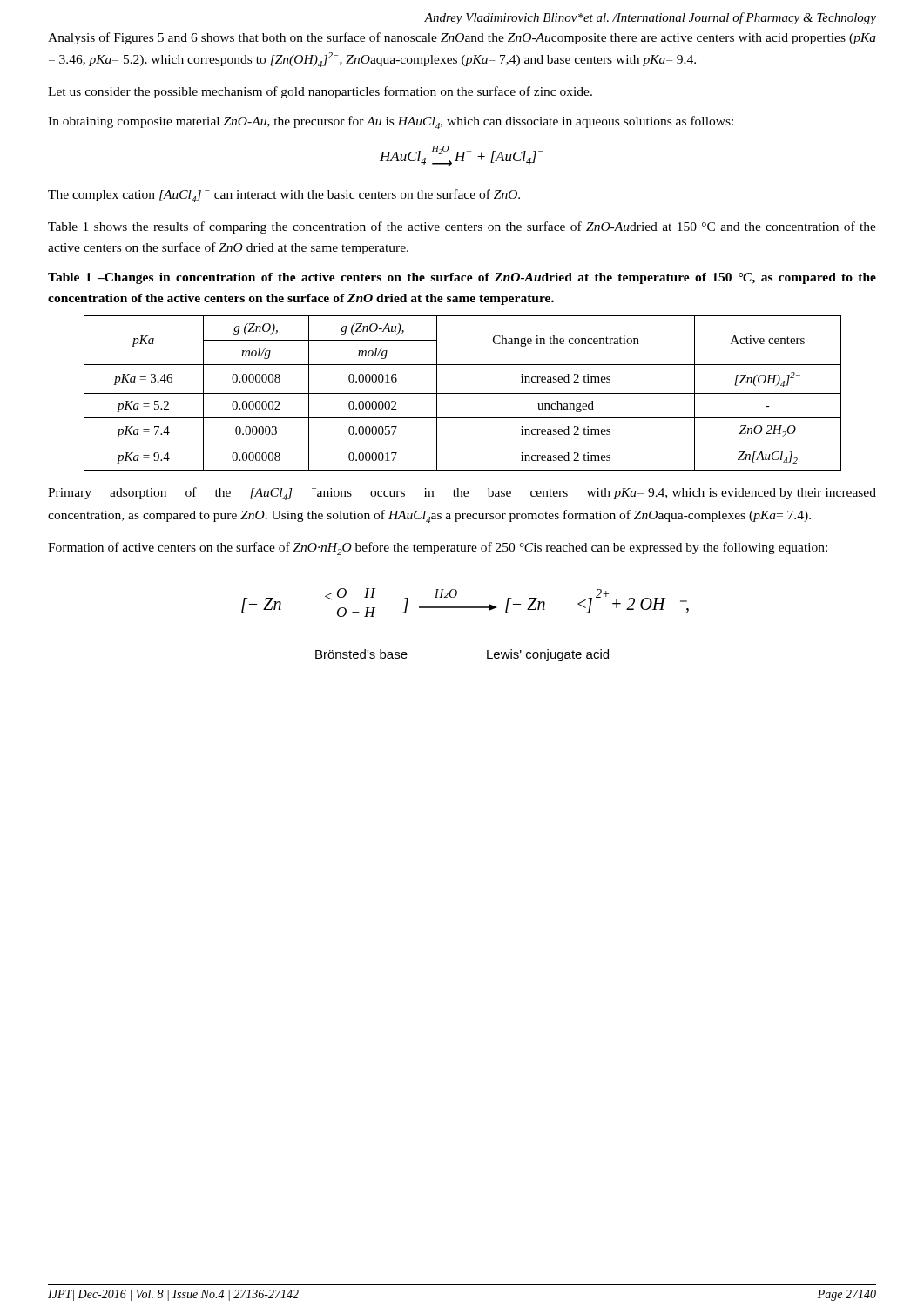Click on the formula that reads "HAuCl4 H2O ⟶ H+ + [AuCl4]−"
The height and width of the screenshot is (1307, 924).
[462, 158]
